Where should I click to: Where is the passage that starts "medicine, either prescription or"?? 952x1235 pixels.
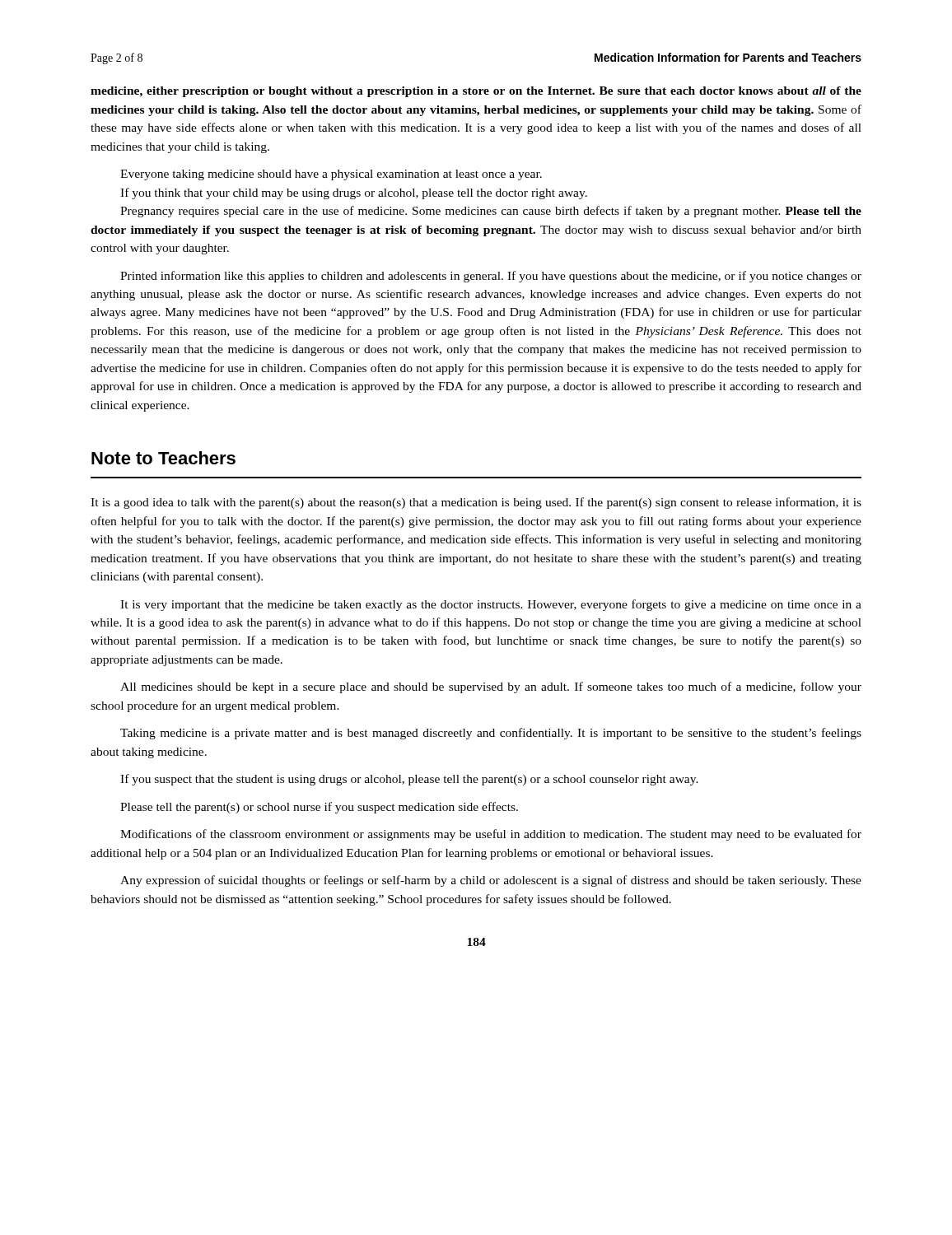pos(476,119)
